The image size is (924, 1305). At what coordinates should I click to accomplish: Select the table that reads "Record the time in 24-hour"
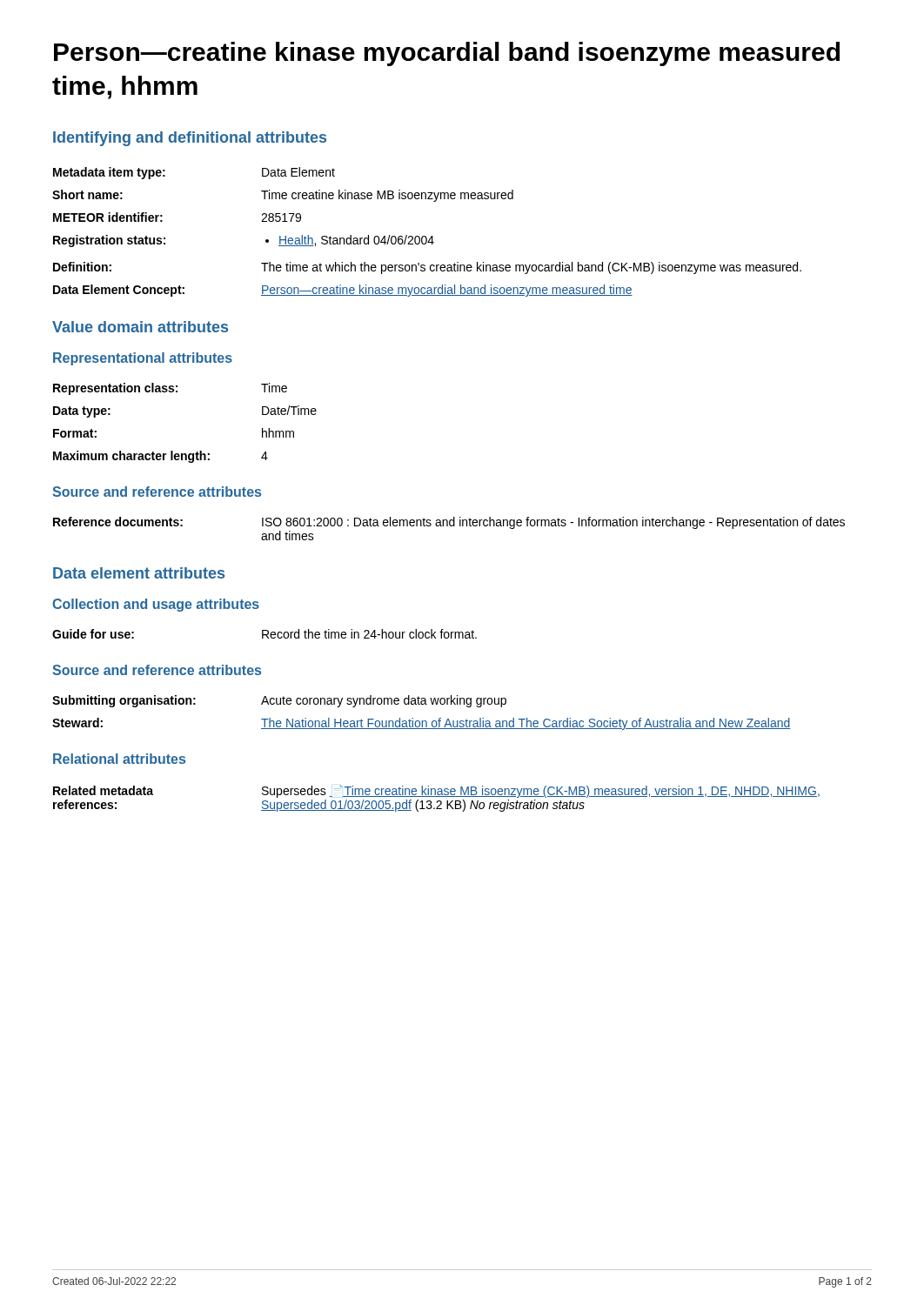coord(462,634)
